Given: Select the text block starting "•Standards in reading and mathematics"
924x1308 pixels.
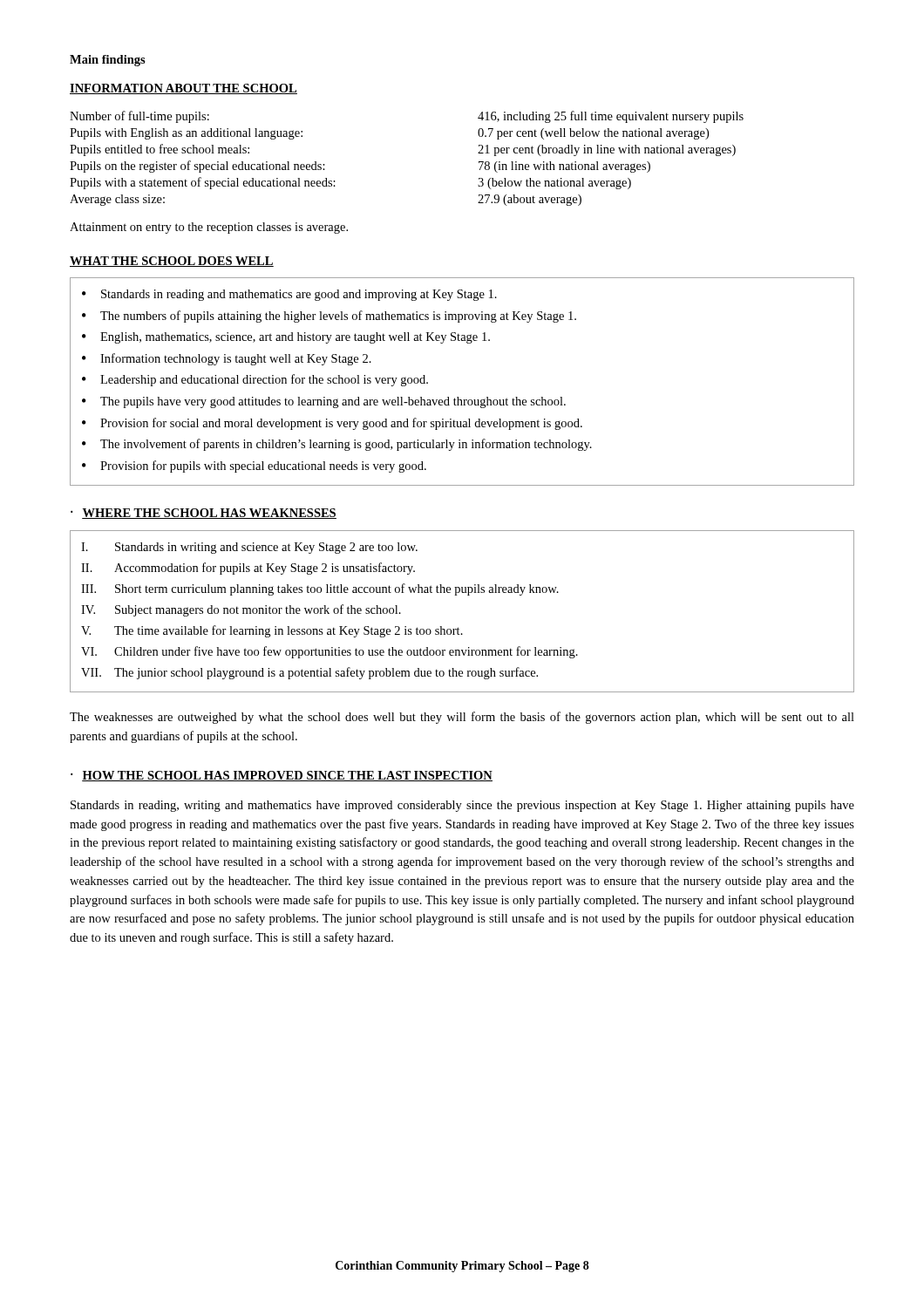Looking at the screenshot, I should coord(289,295).
